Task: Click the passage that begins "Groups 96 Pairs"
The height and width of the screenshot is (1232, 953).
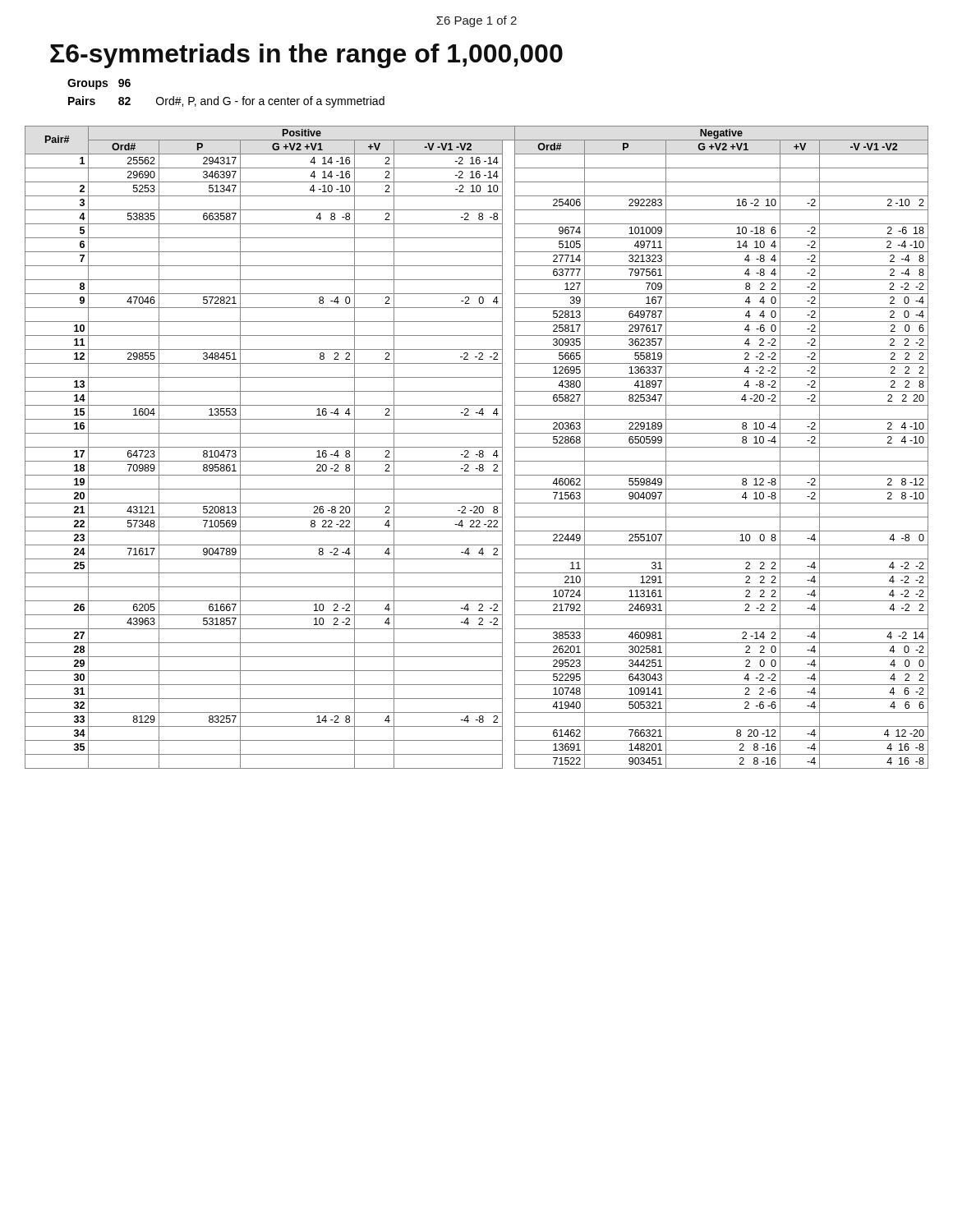Action: (231, 92)
